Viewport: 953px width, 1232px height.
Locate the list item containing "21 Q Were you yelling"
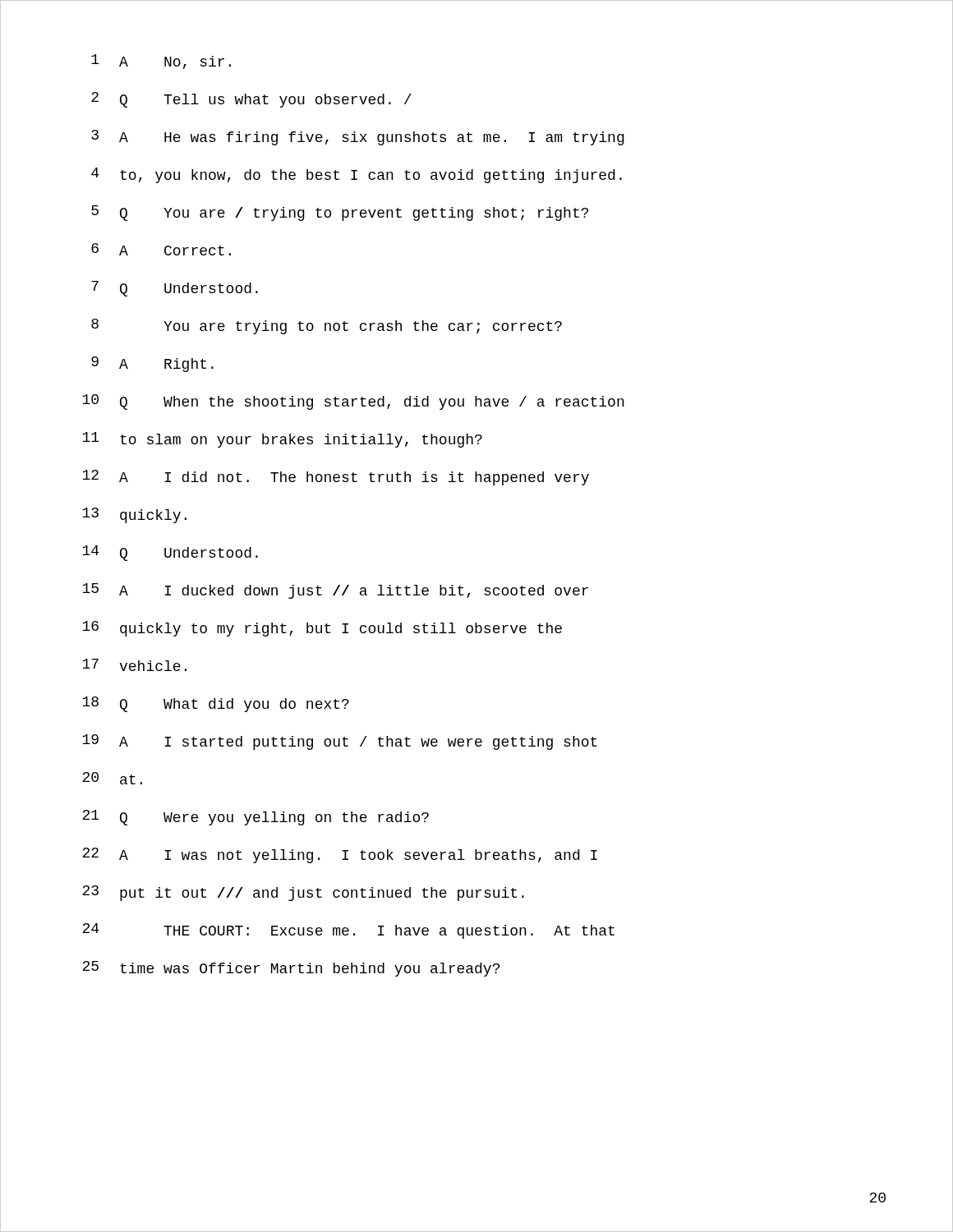256,818
